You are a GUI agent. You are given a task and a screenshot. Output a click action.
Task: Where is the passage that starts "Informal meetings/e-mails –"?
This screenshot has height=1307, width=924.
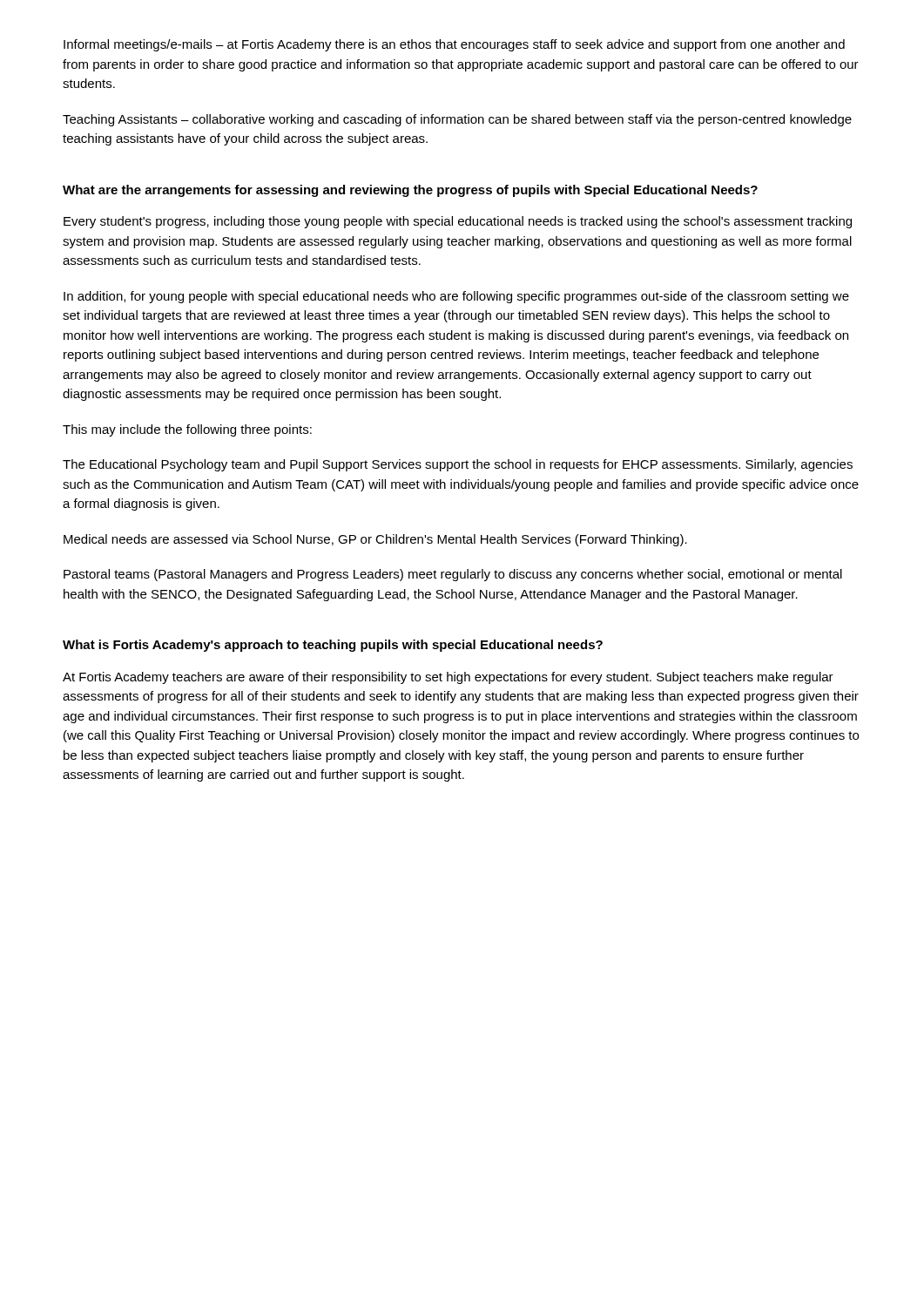pos(461,64)
